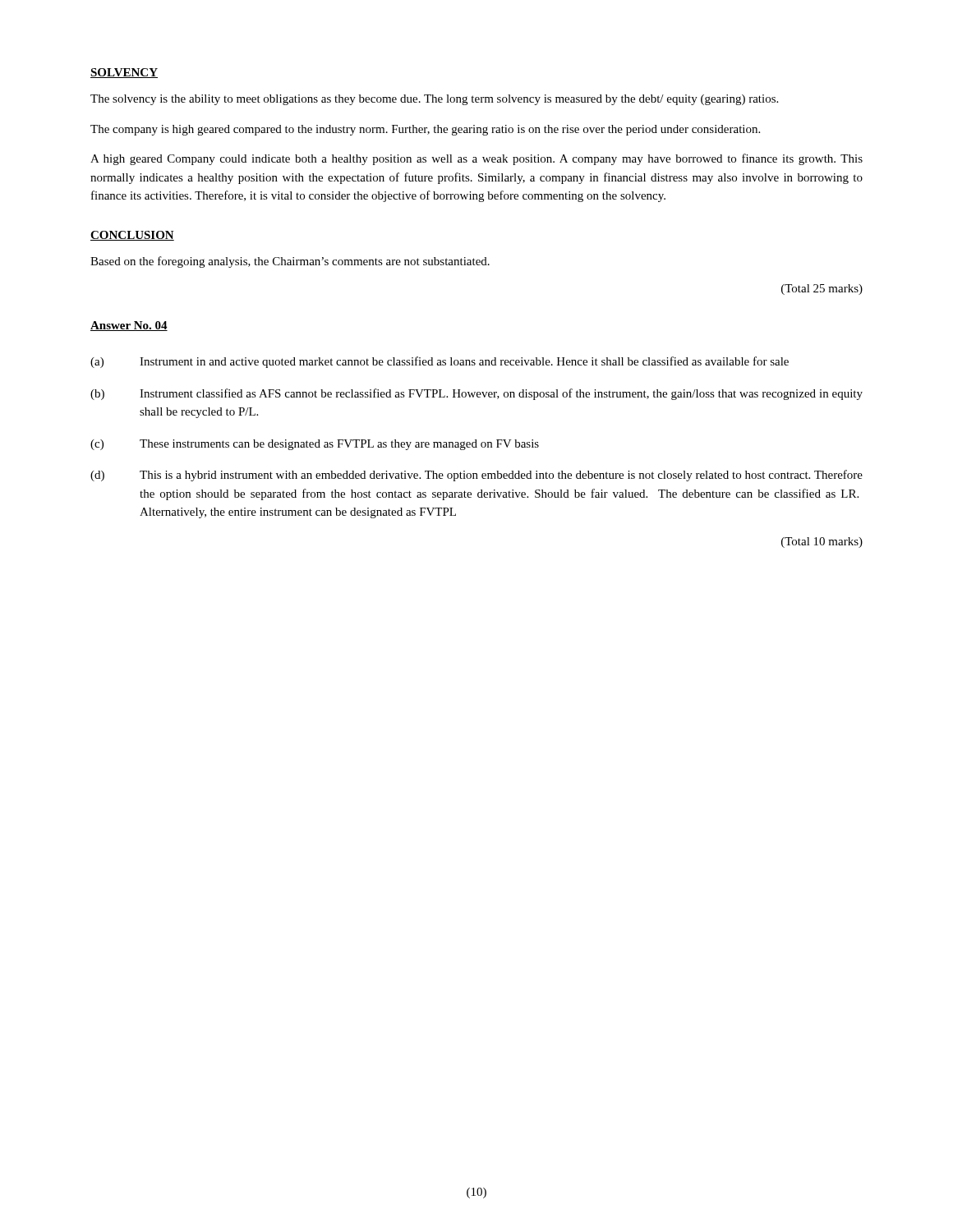Viewport: 953px width, 1232px height.
Task: Where is the passage that starts "(a) Instrument in and active quoted"?
Action: pos(476,362)
